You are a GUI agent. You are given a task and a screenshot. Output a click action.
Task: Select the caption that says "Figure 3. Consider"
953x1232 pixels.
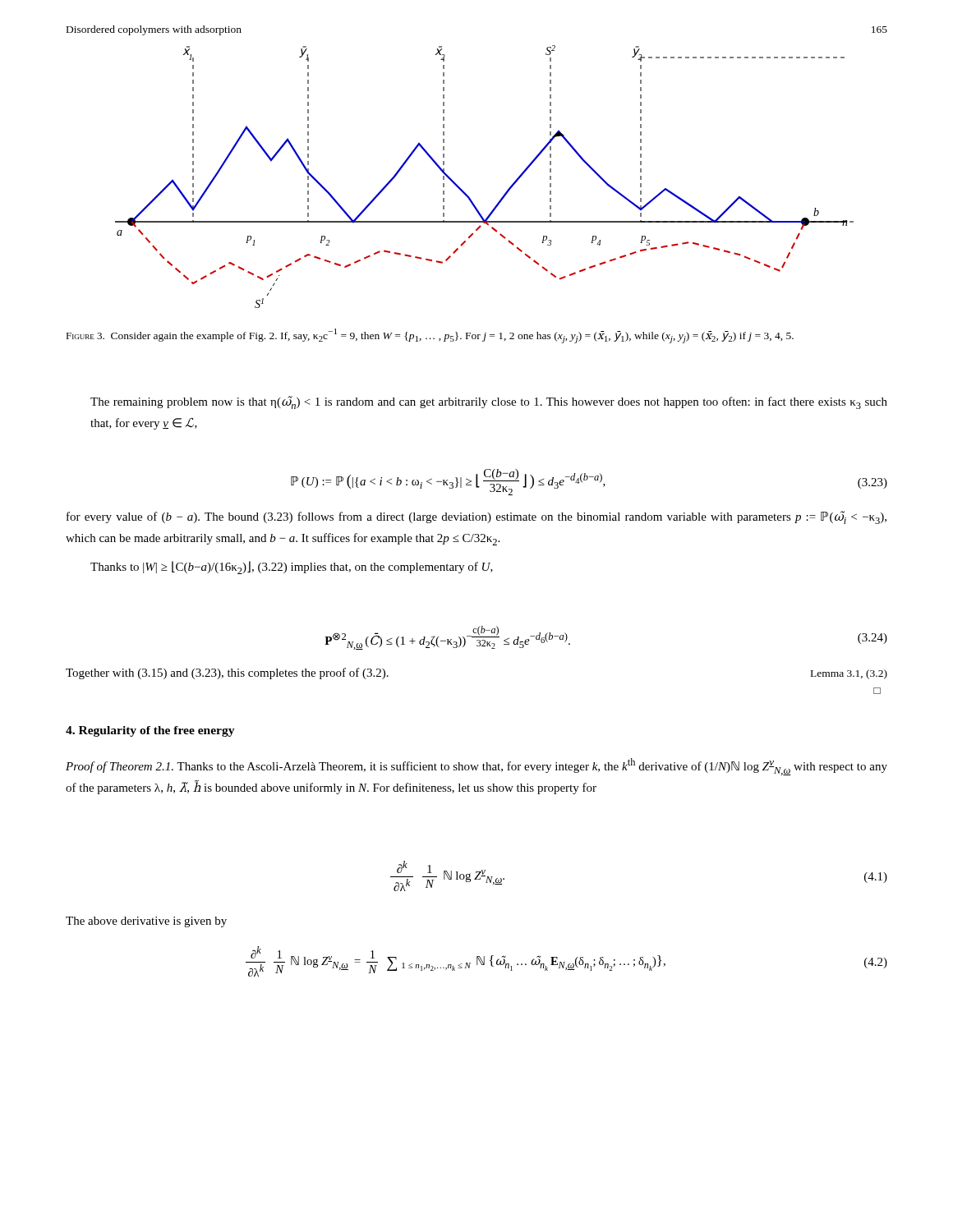pyautogui.click(x=430, y=335)
